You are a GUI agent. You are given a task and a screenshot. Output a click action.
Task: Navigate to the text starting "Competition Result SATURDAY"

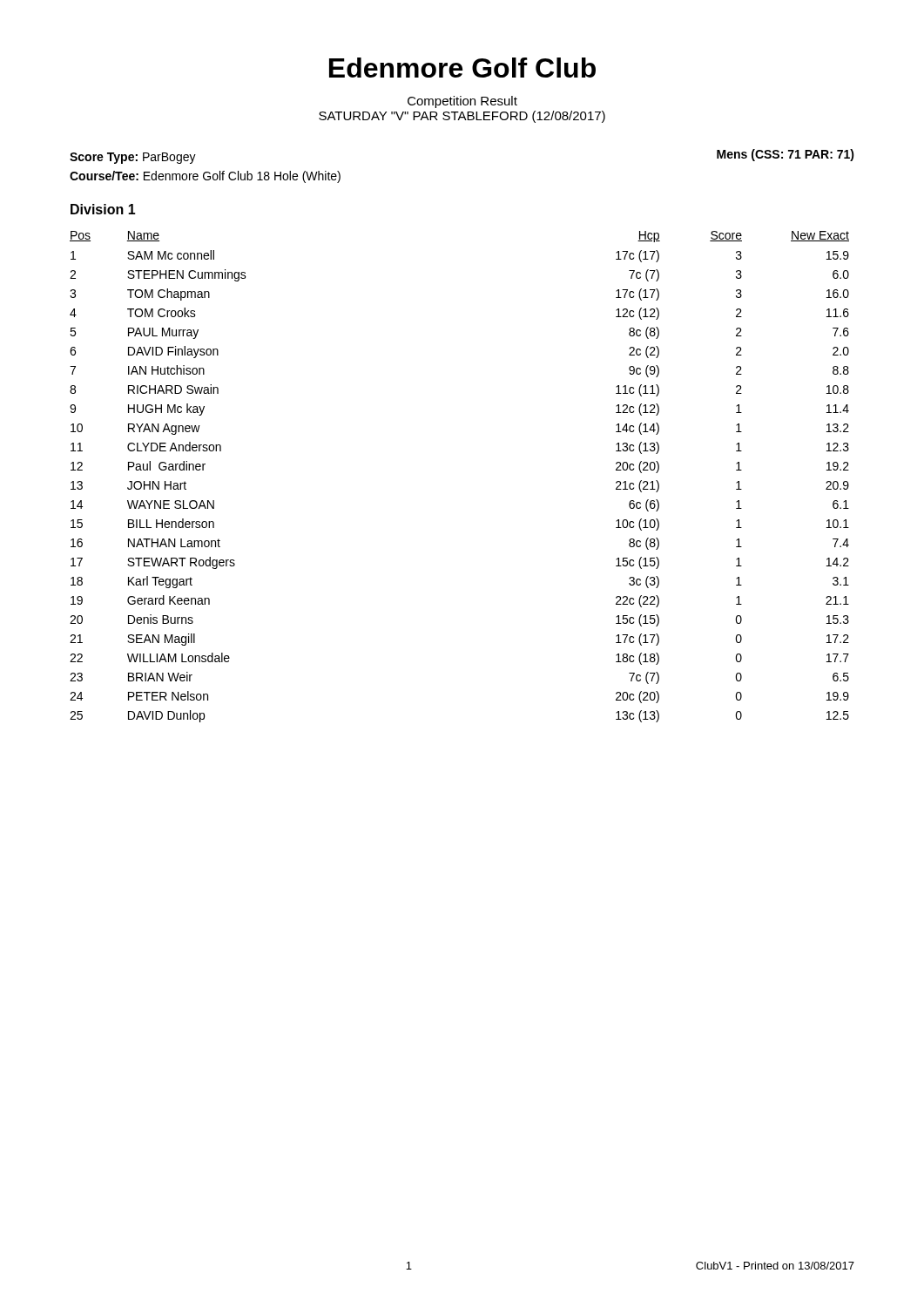pyautogui.click(x=462, y=108)
